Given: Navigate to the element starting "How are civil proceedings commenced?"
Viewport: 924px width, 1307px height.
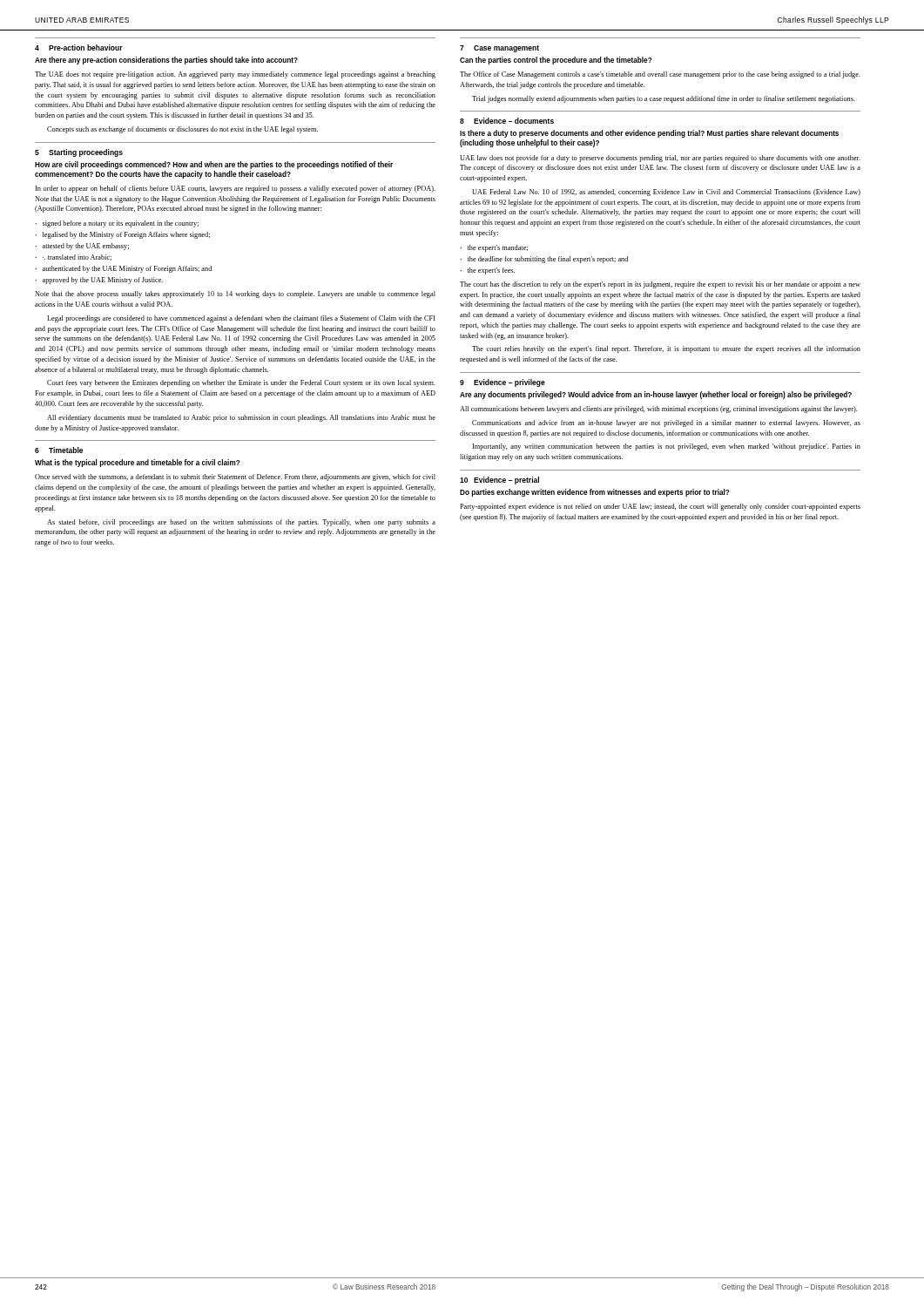Looking at the screenshot, I should click(235, 170).
